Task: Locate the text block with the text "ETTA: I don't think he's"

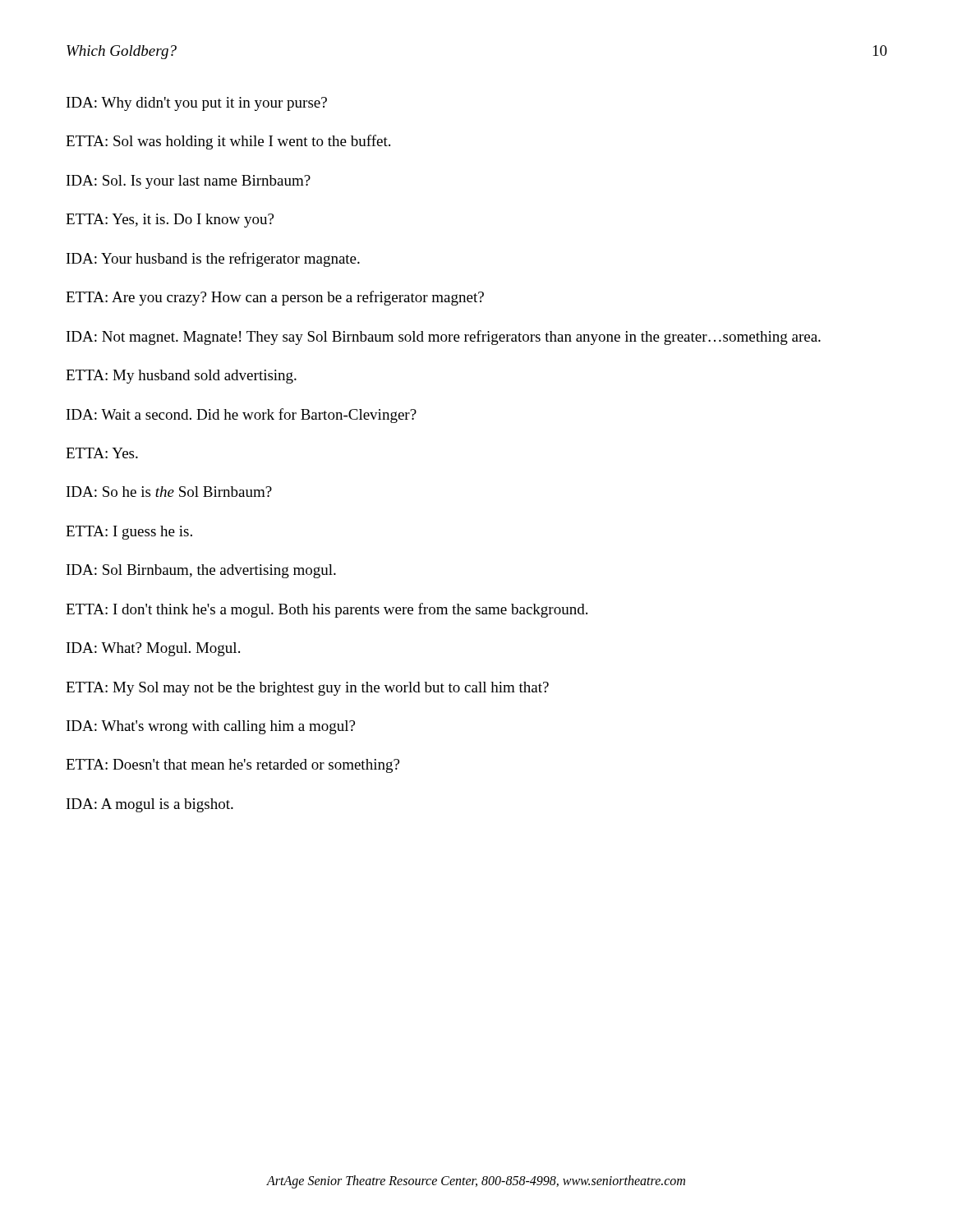Action: click(x=327, y=609)
